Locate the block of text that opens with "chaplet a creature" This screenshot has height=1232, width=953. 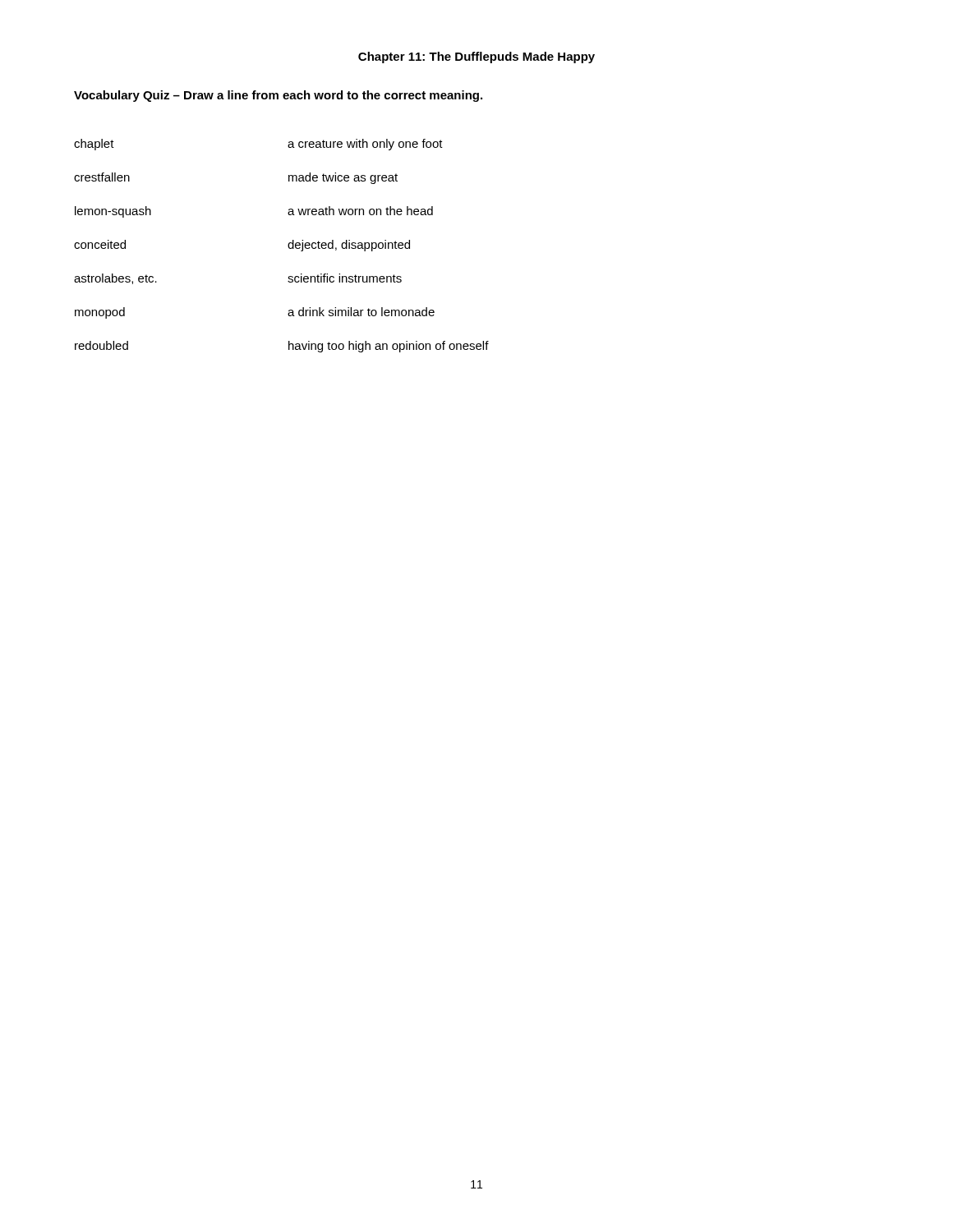click(96, 144)
